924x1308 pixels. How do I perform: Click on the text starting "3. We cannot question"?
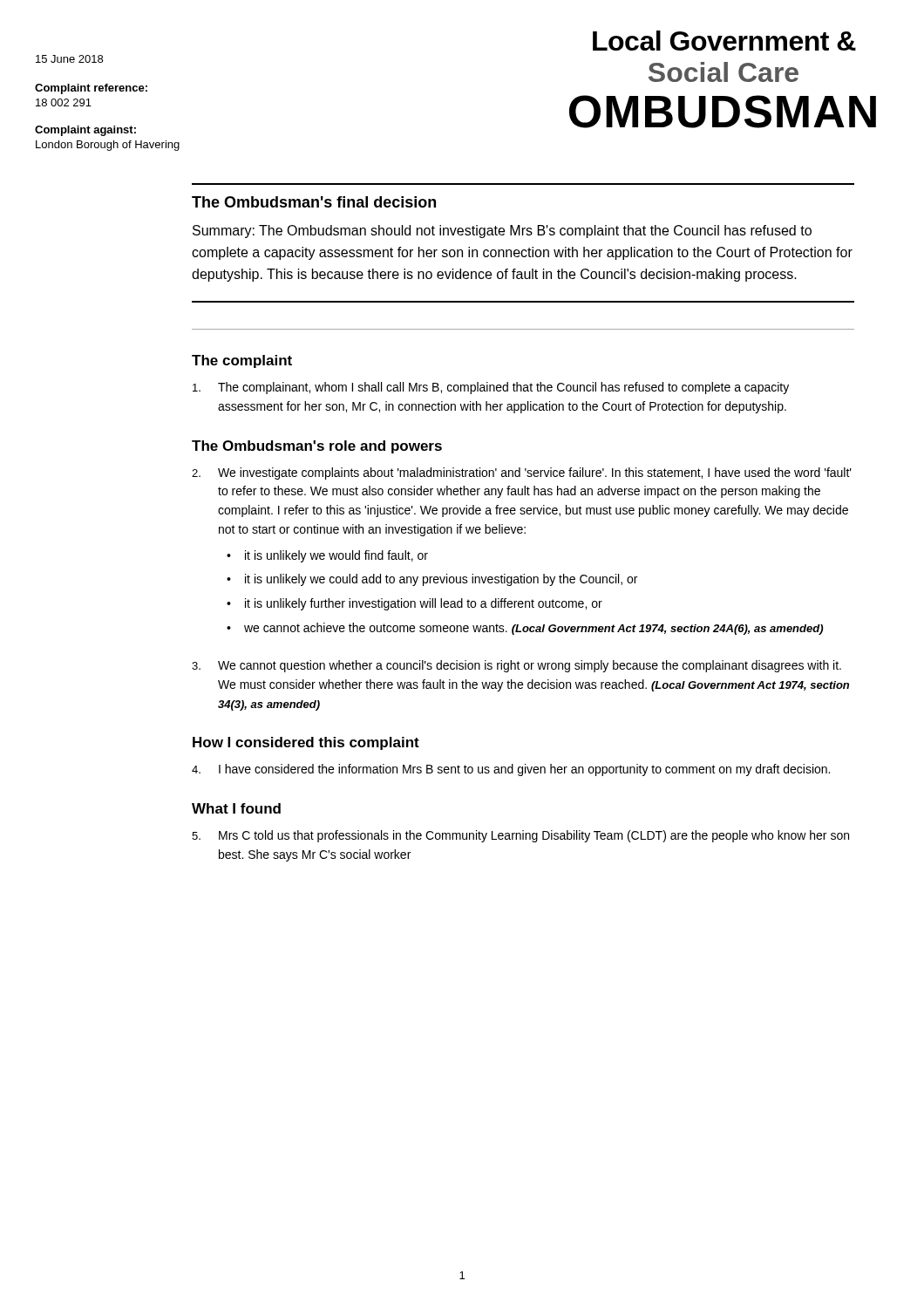click(x=523, y=685)
